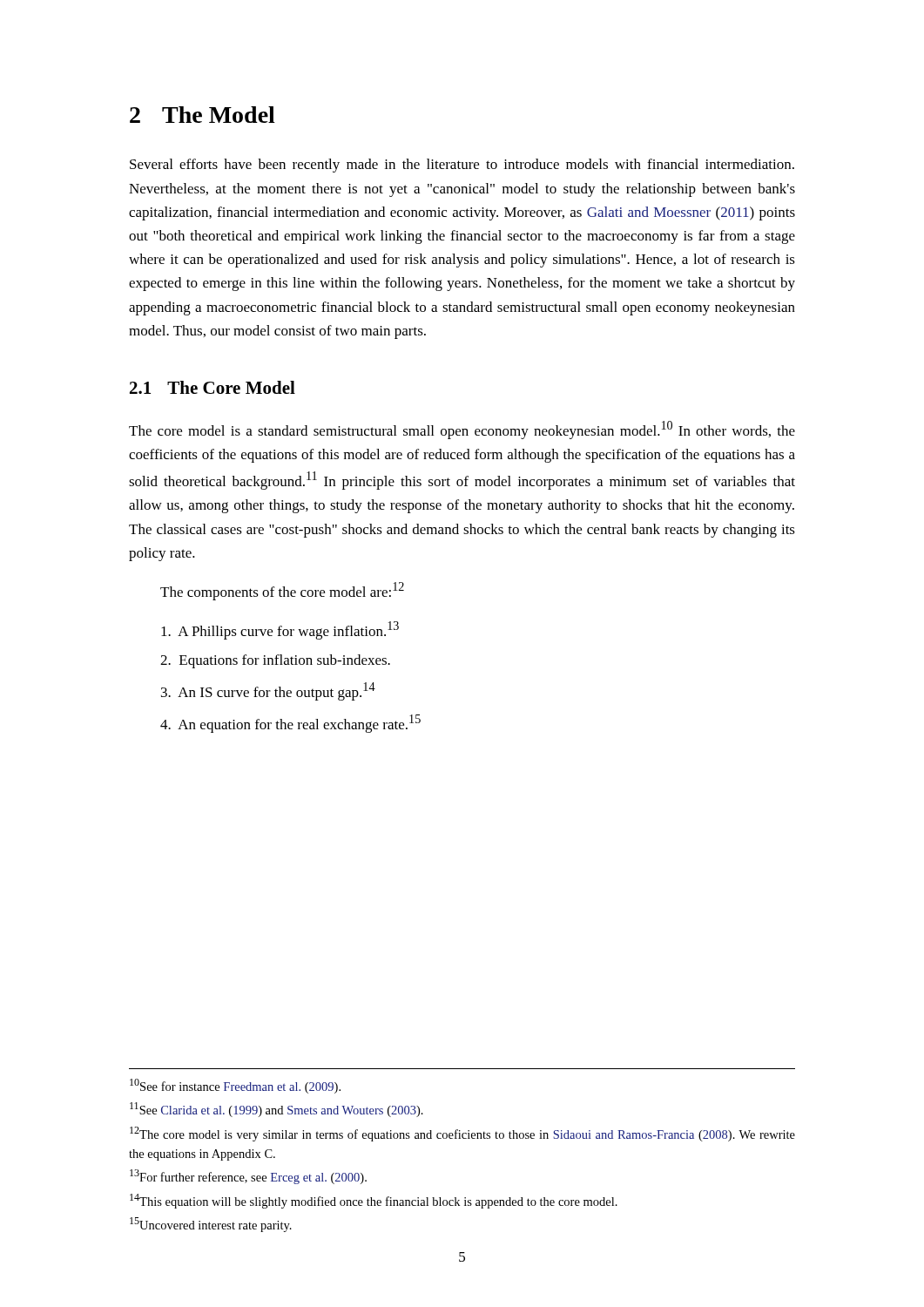Find the passage starting "The components of"
Viewport: 924px width, 1307px height.
point(282,590)
